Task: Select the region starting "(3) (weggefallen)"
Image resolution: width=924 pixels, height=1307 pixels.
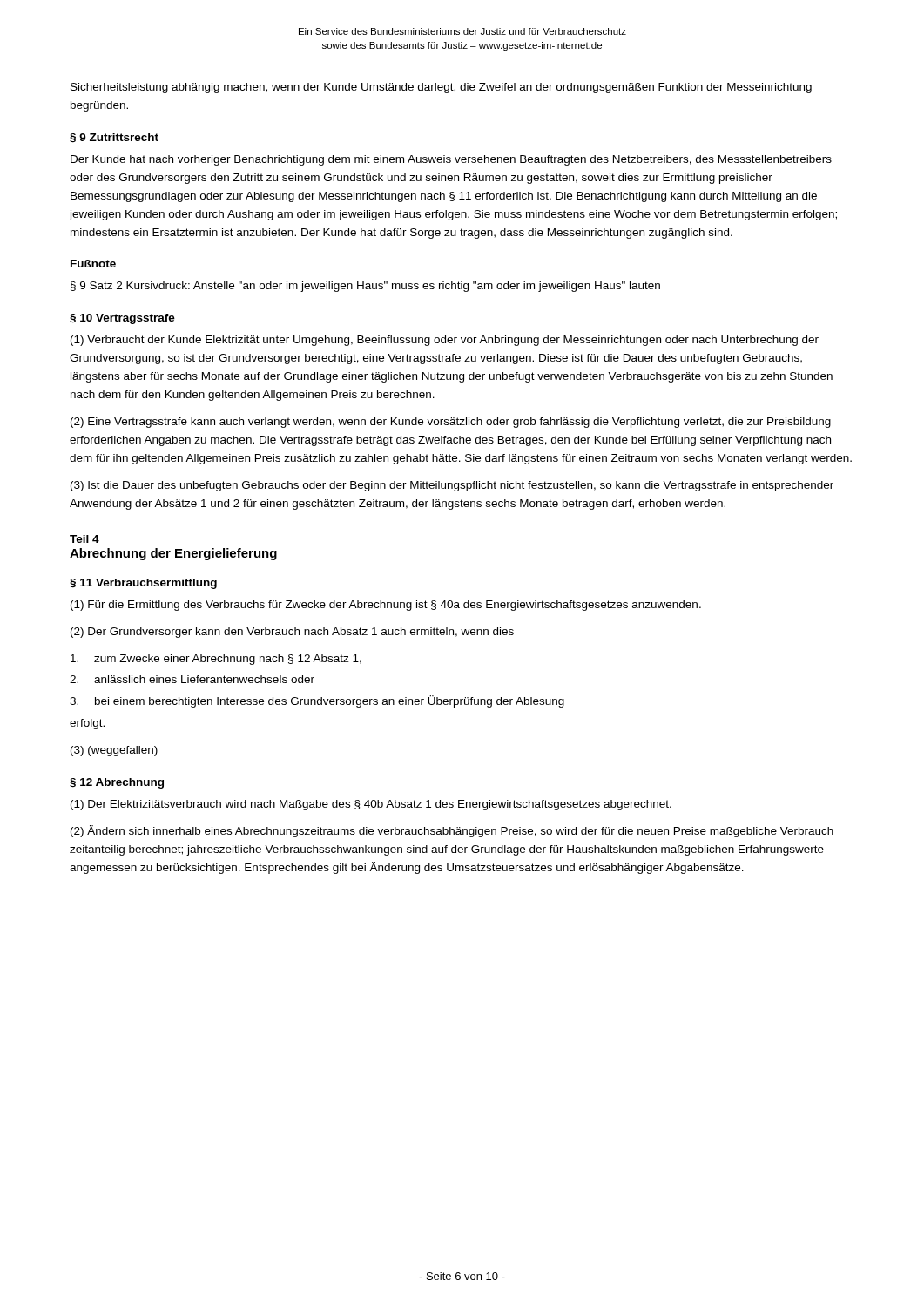Action: 114,750
